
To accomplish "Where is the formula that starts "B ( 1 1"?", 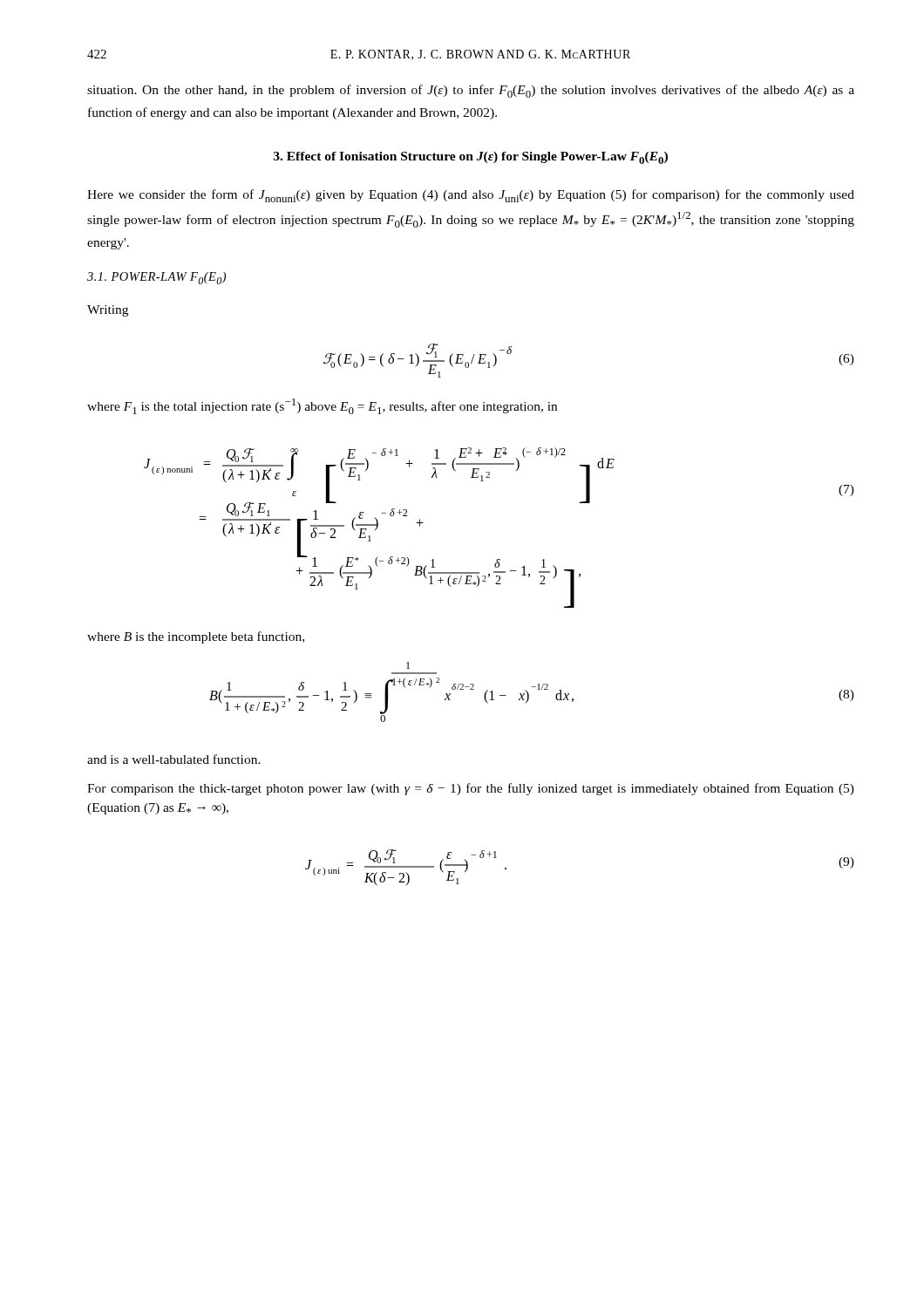I will [x=471, y=698].
